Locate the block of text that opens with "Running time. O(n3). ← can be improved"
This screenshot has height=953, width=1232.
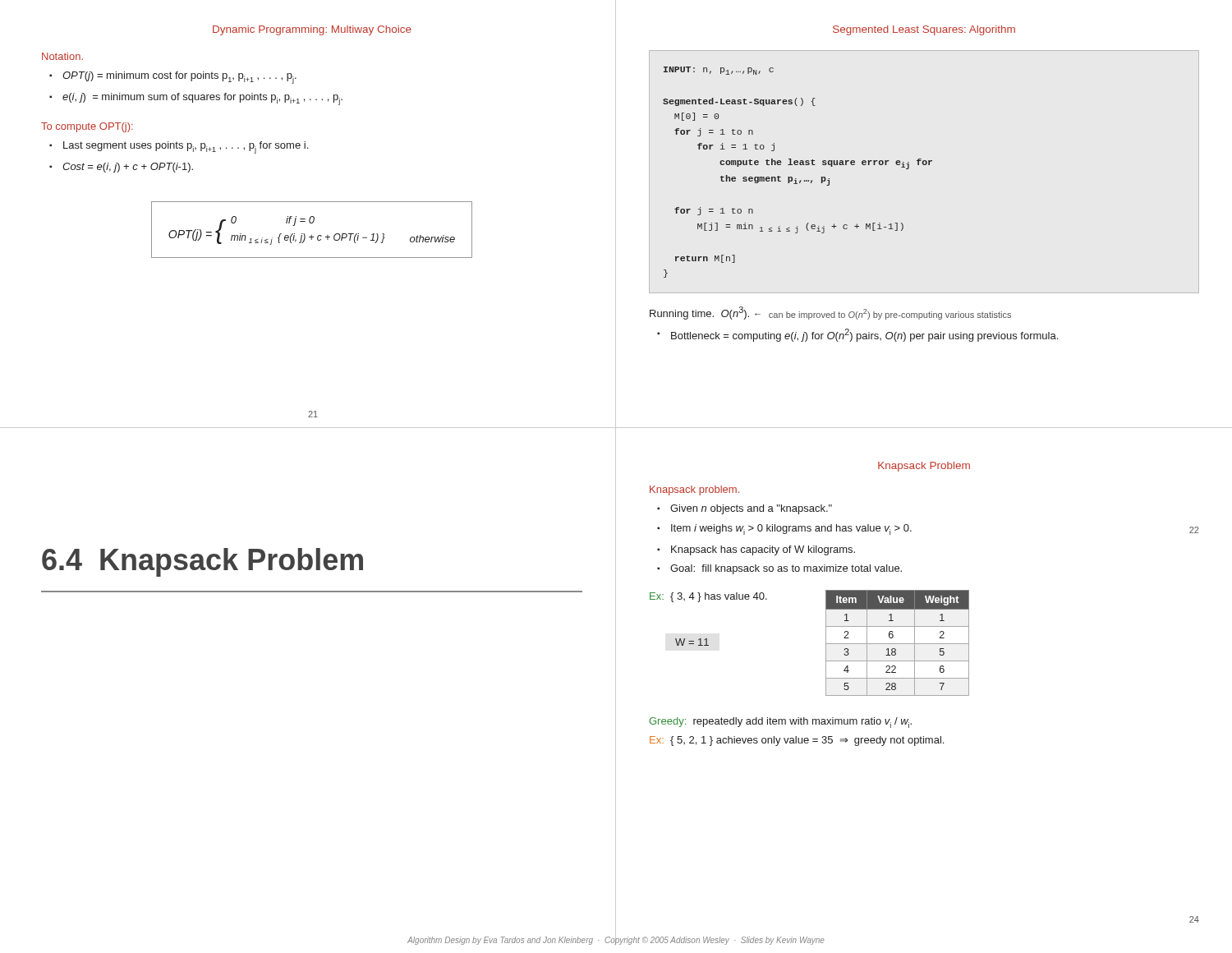click(830, 313)
